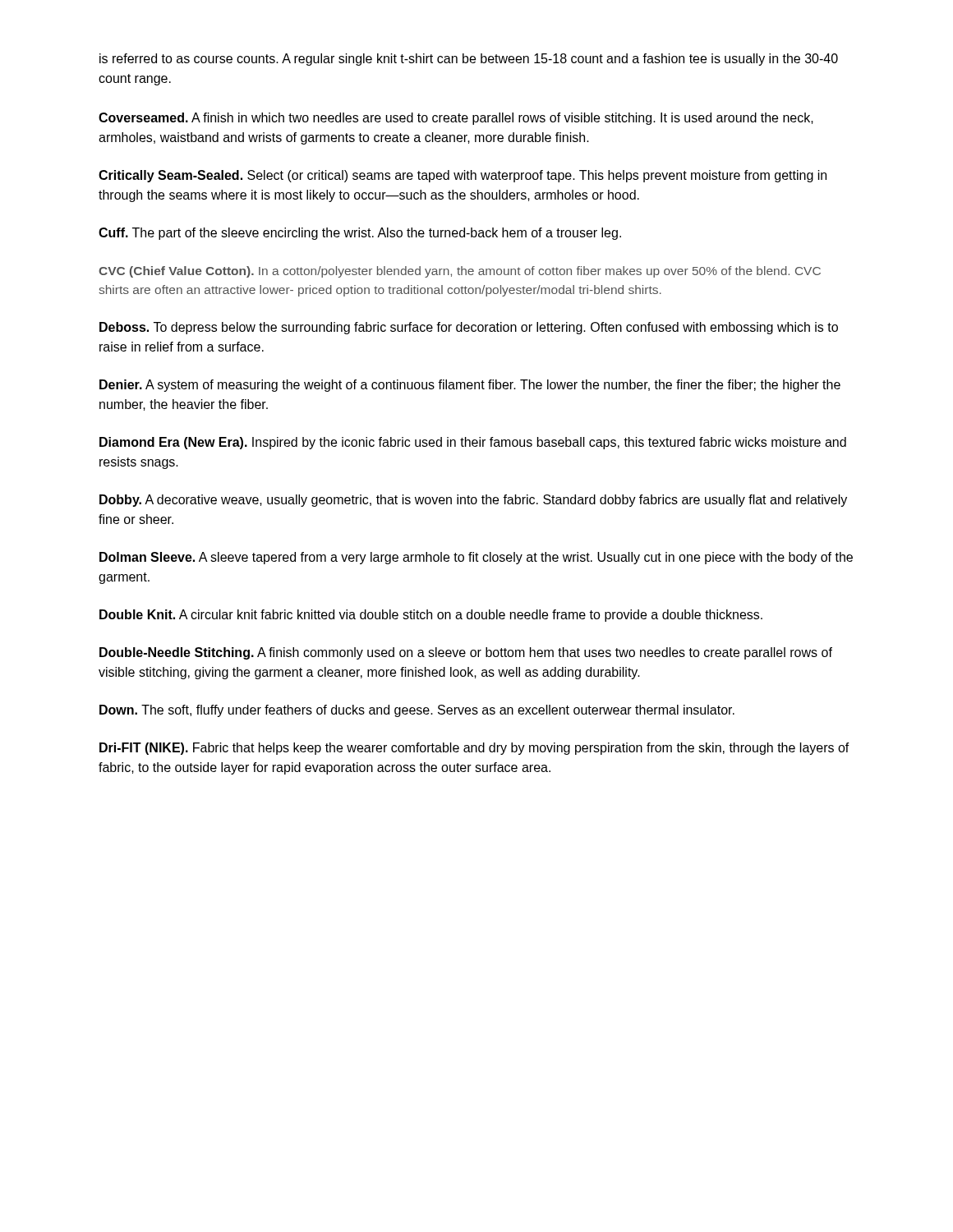Click the passage that begins "Double-Needle Stitching. A finish commonly used on"
Screen dimensions: 1232x953
(465, 662)
